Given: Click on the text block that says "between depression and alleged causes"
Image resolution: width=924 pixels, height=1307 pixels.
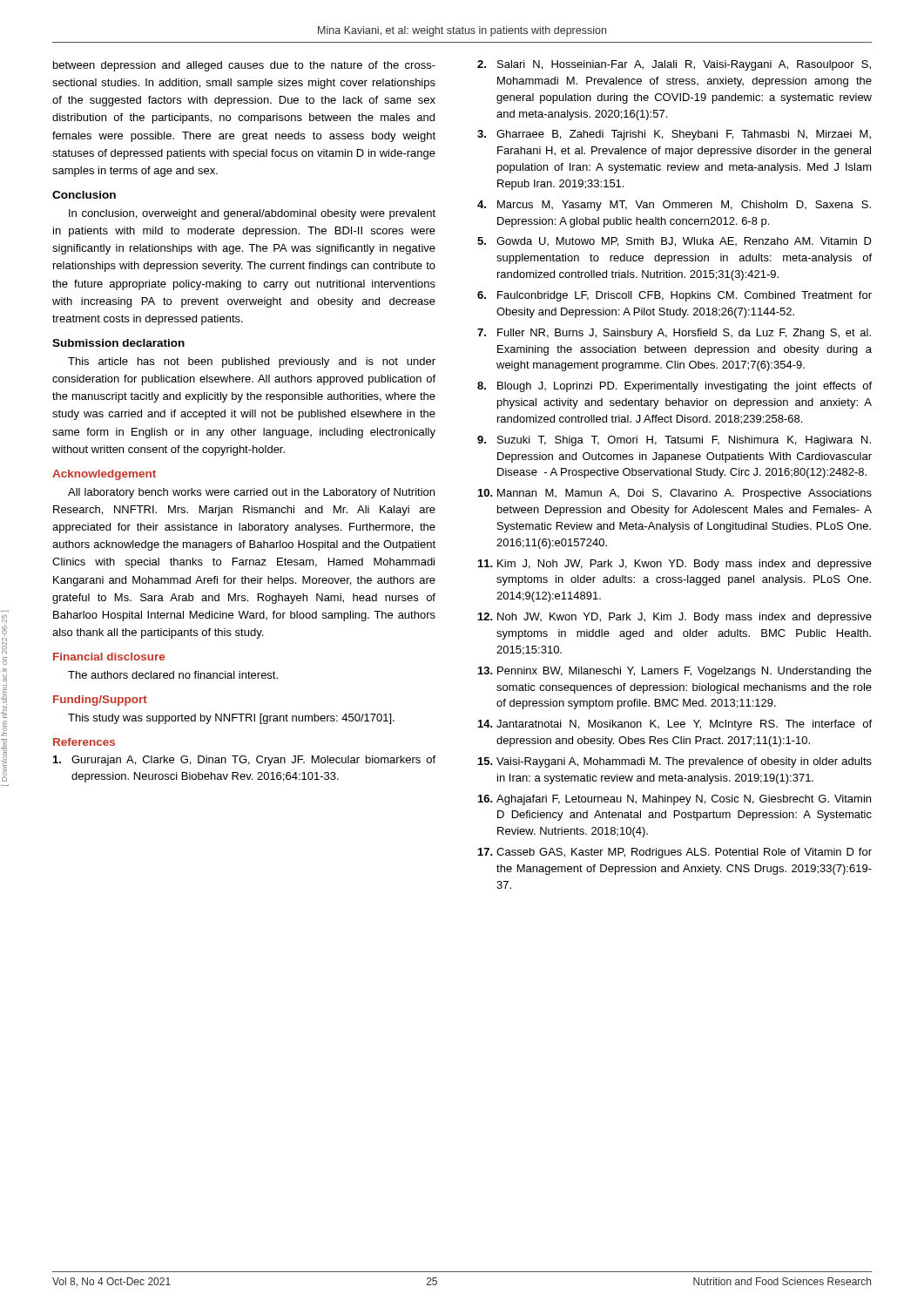Looking at the screenshot, I should (244, 118).
